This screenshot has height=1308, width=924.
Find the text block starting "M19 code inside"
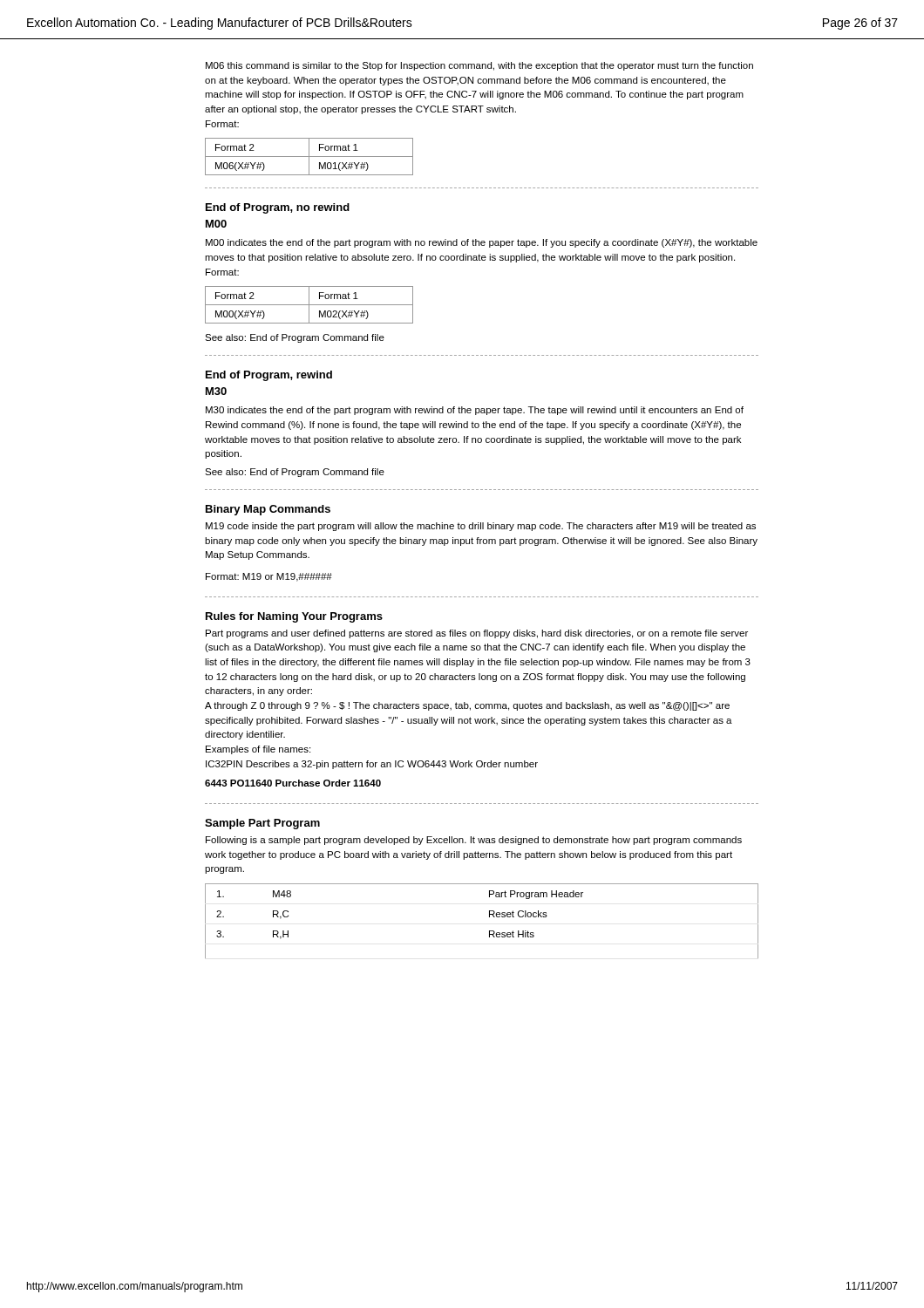click(x=481, y=540)
